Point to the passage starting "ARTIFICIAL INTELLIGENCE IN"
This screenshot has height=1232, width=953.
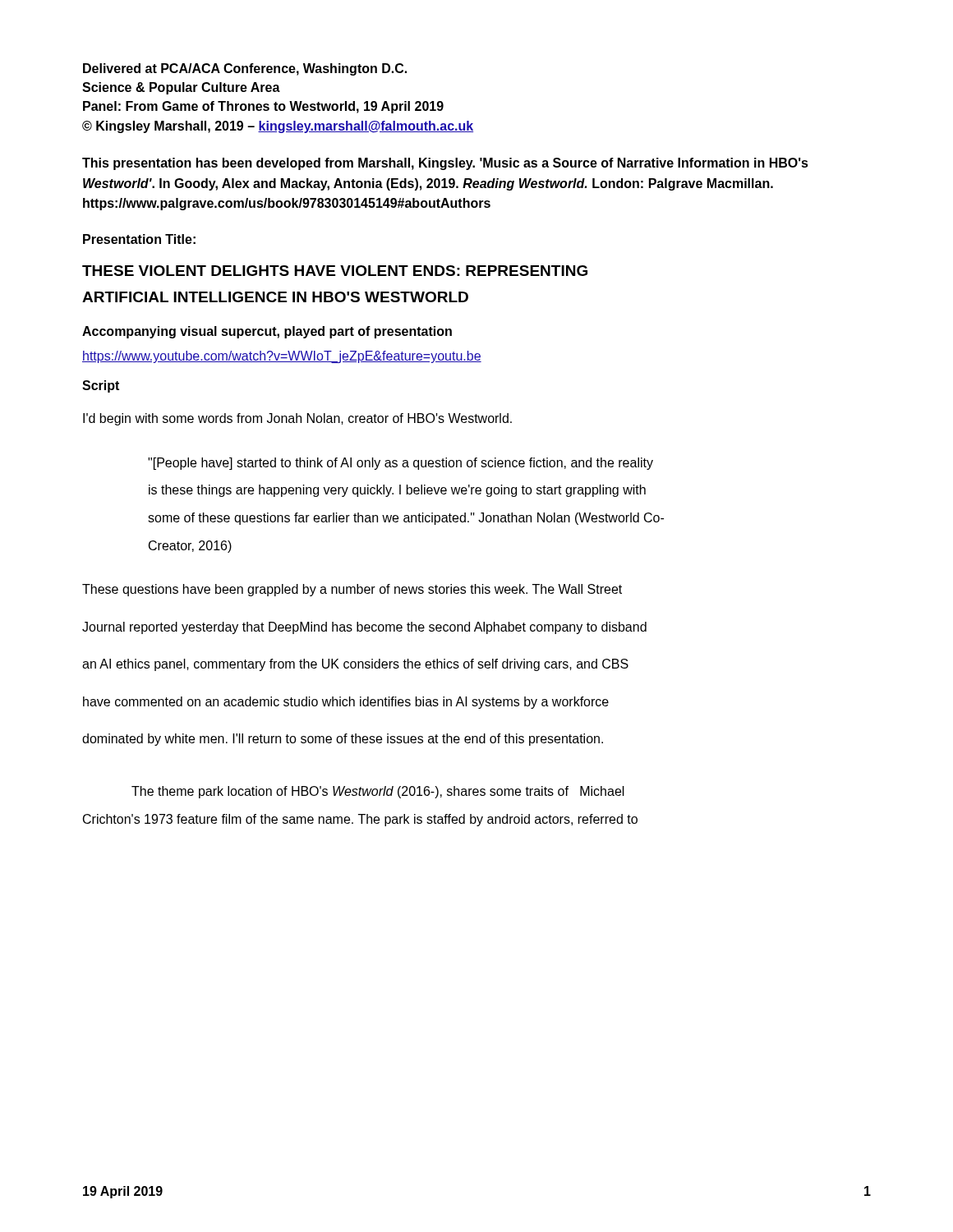(276, 297)
